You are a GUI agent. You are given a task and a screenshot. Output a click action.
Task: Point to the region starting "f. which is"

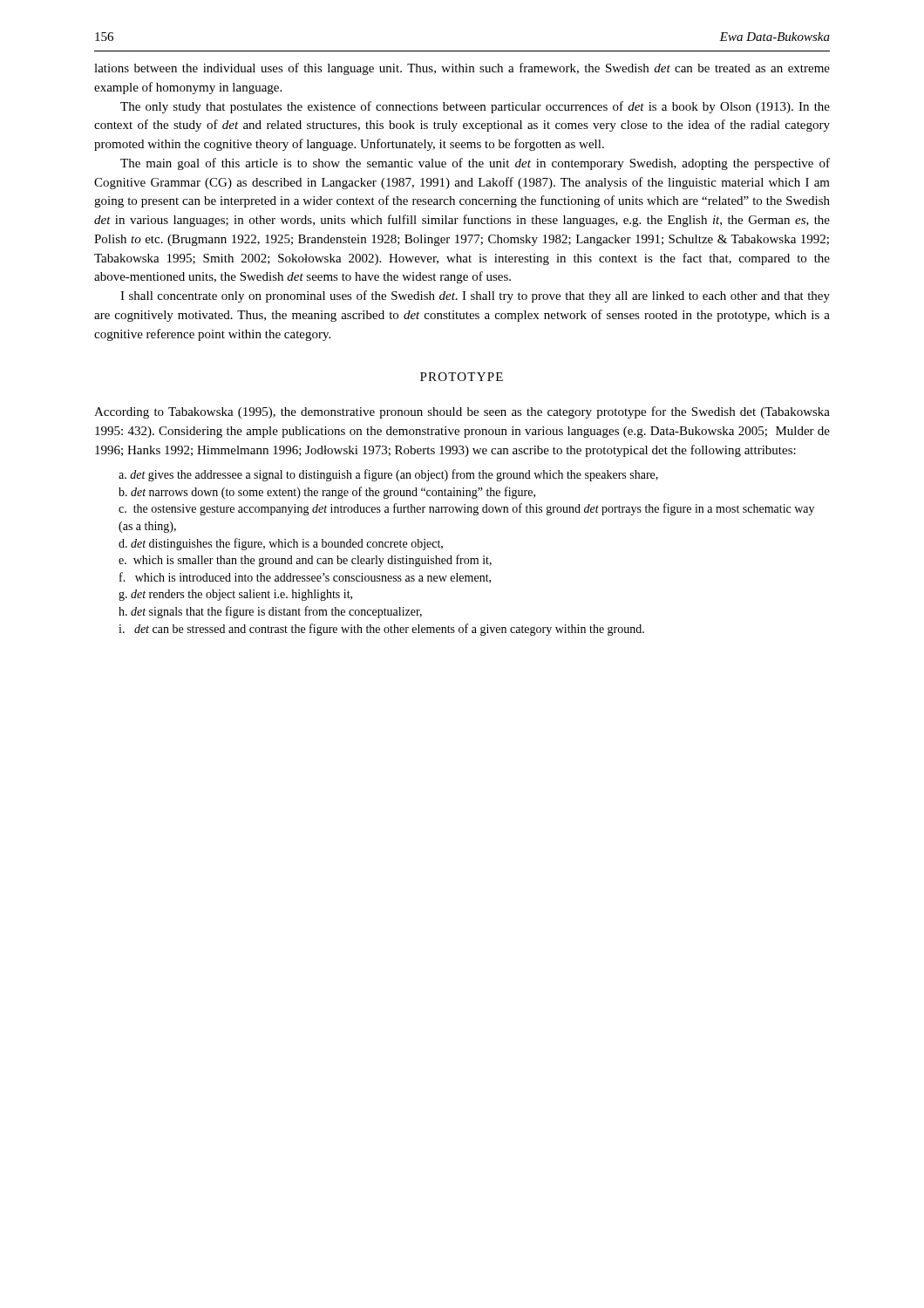474,578
